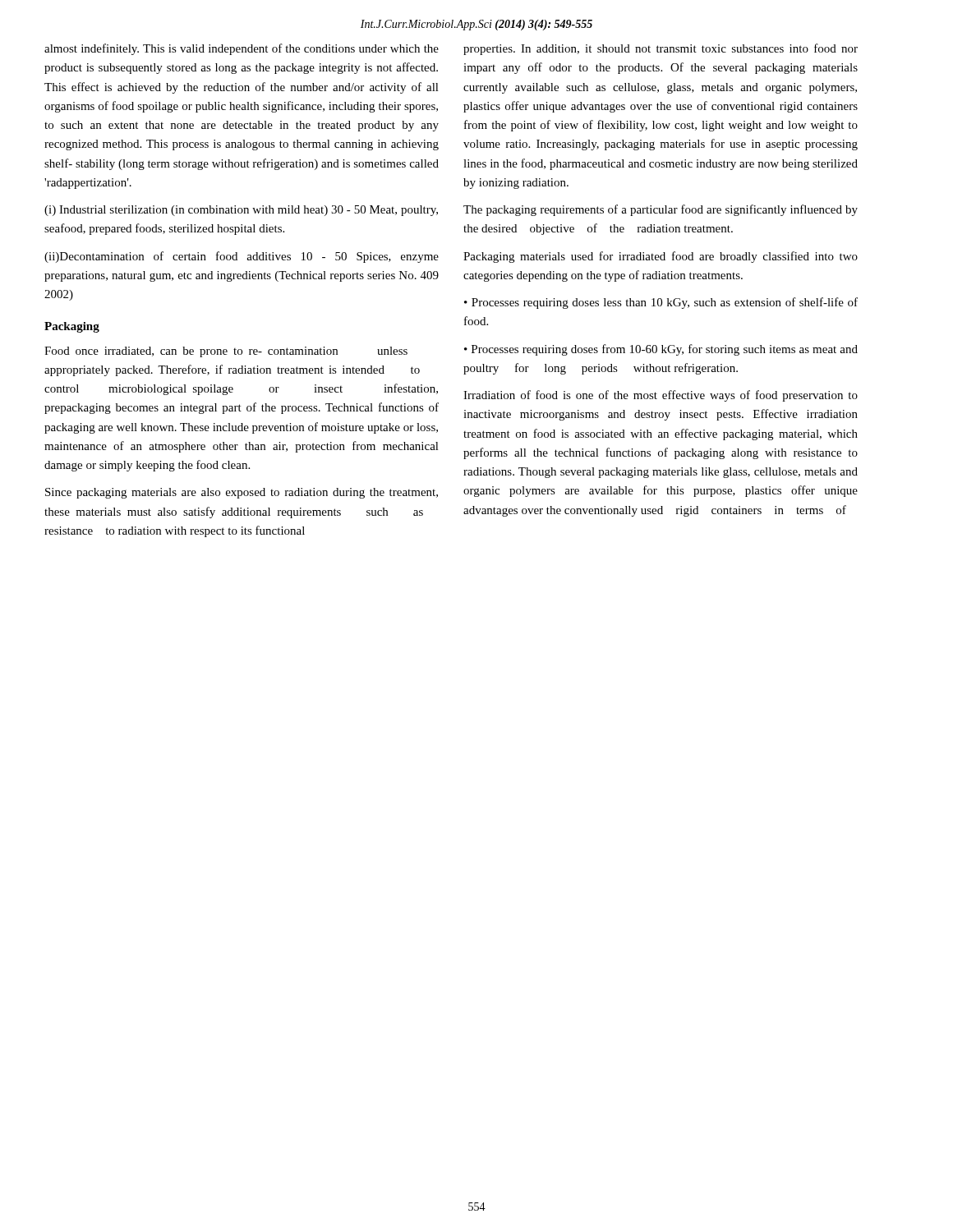Navigate to the text block starting "properties. In addition, it should not transmit toxic"

click(661, 116)
